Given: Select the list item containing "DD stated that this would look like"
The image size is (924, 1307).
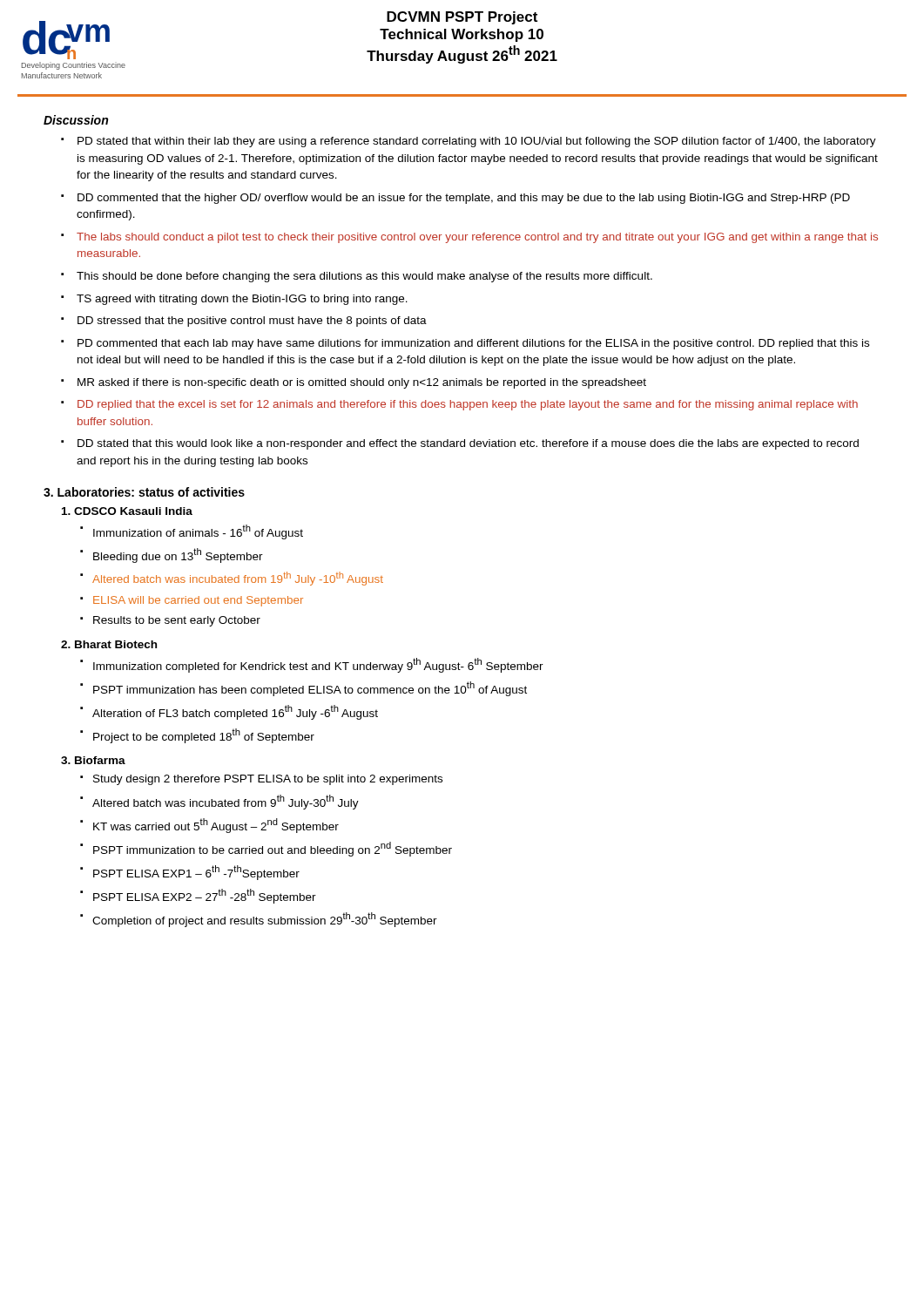Looking at the screenshot, I should [x=468, y=452].
